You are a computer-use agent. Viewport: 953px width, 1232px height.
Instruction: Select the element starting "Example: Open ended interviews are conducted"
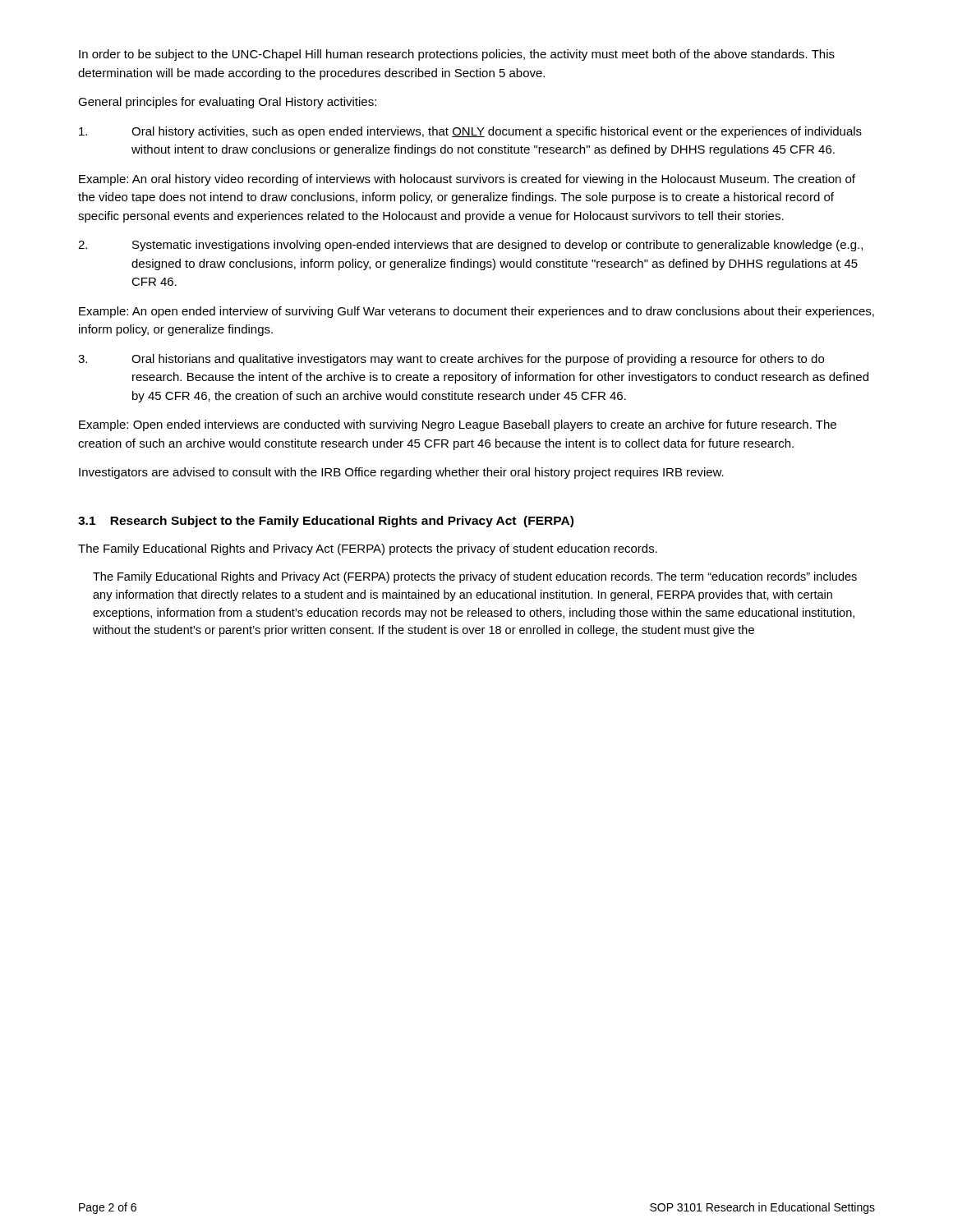(x=457, y=433)
